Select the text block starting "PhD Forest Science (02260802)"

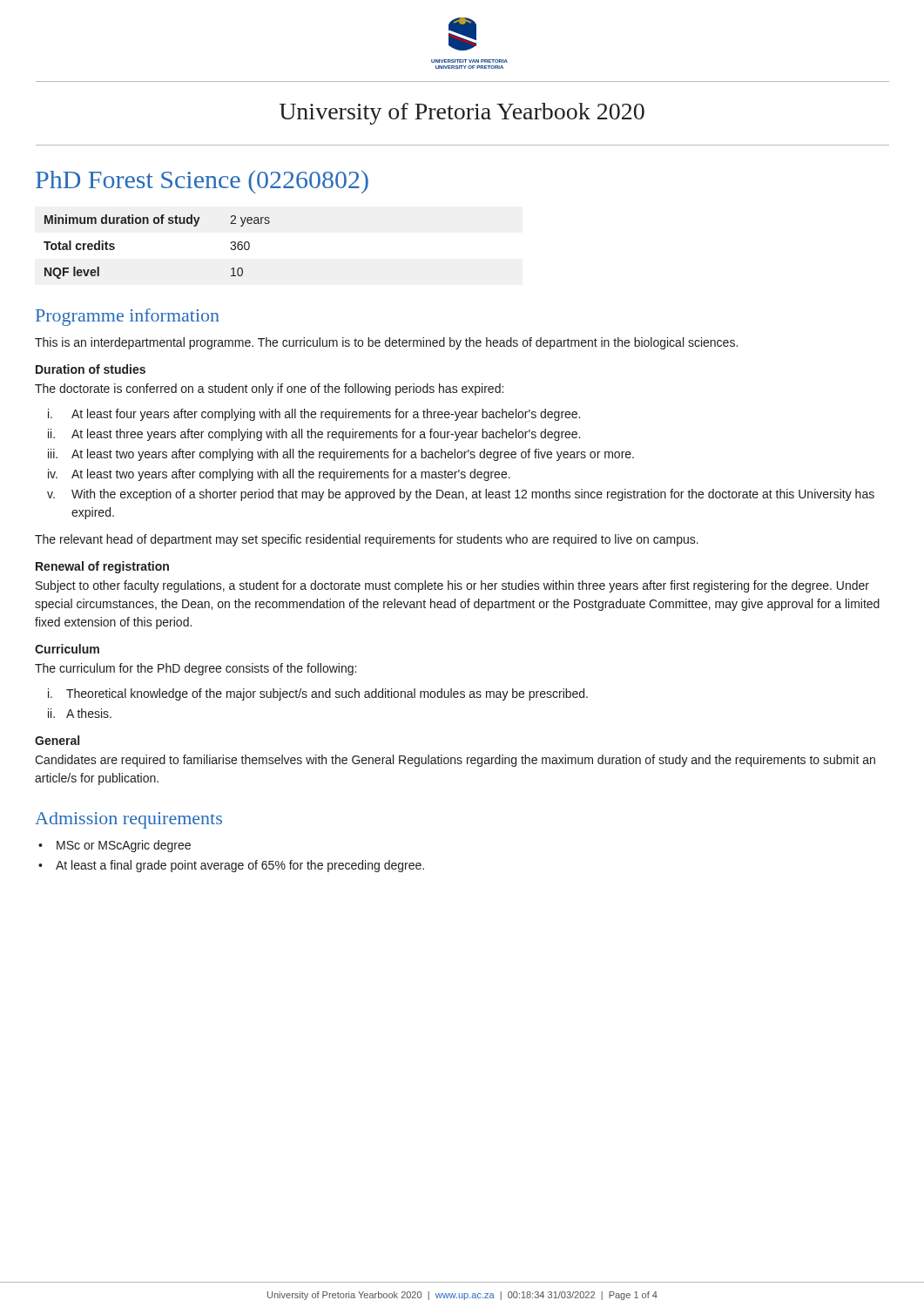tap(202, 182)
